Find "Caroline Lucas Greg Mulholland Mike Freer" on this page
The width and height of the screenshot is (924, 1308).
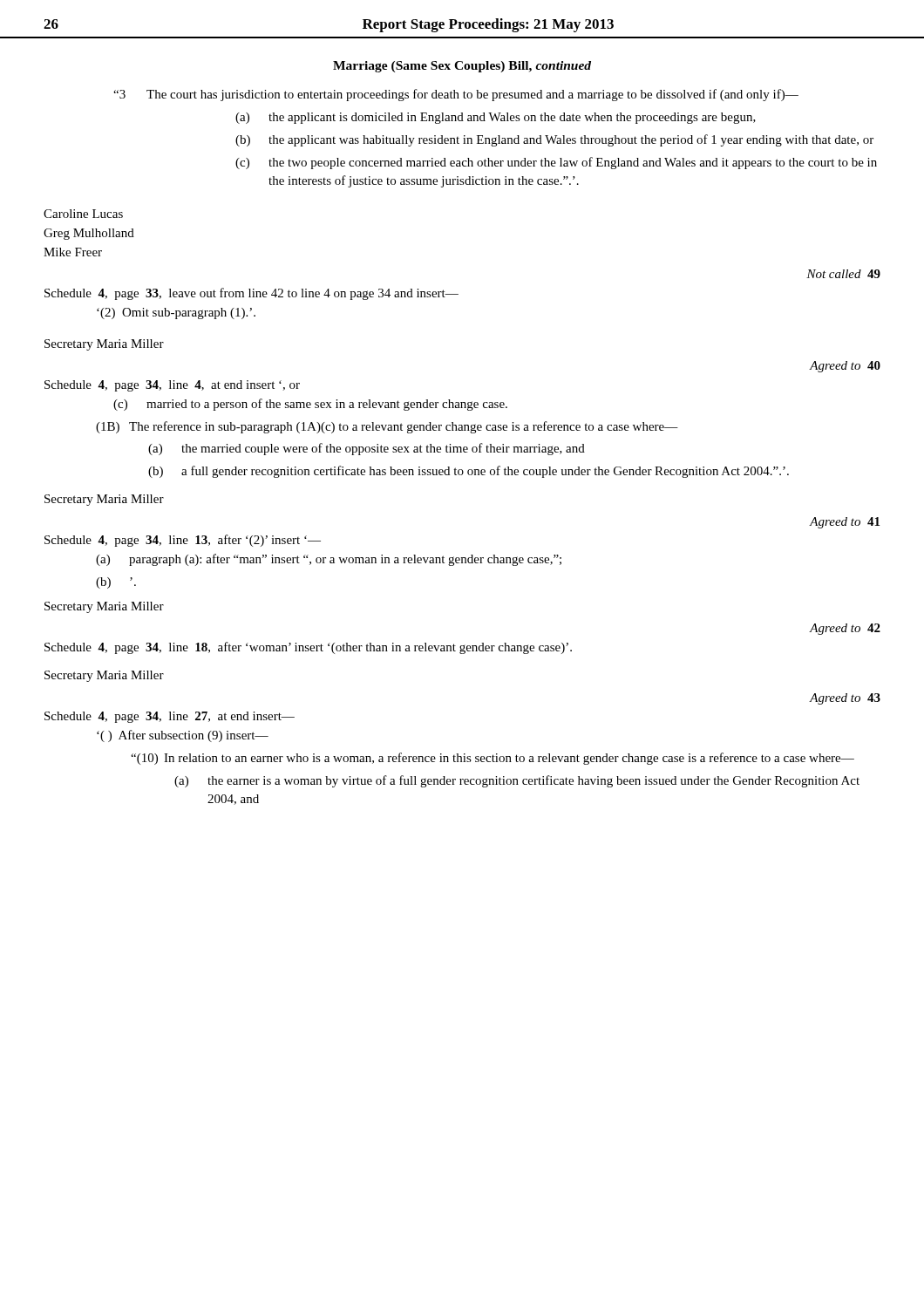(89, 233)
